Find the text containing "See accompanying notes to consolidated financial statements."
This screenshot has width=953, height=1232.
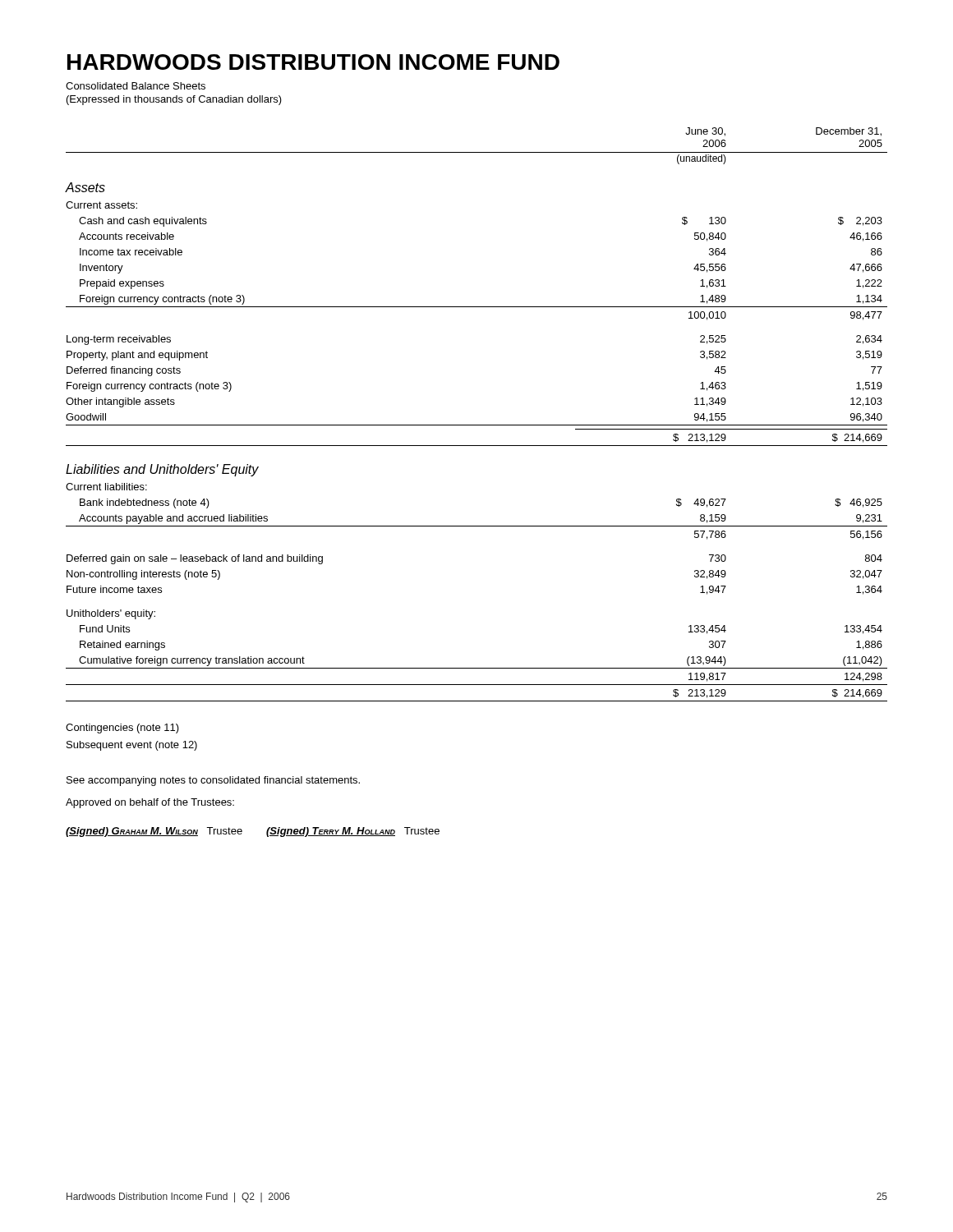213,779
